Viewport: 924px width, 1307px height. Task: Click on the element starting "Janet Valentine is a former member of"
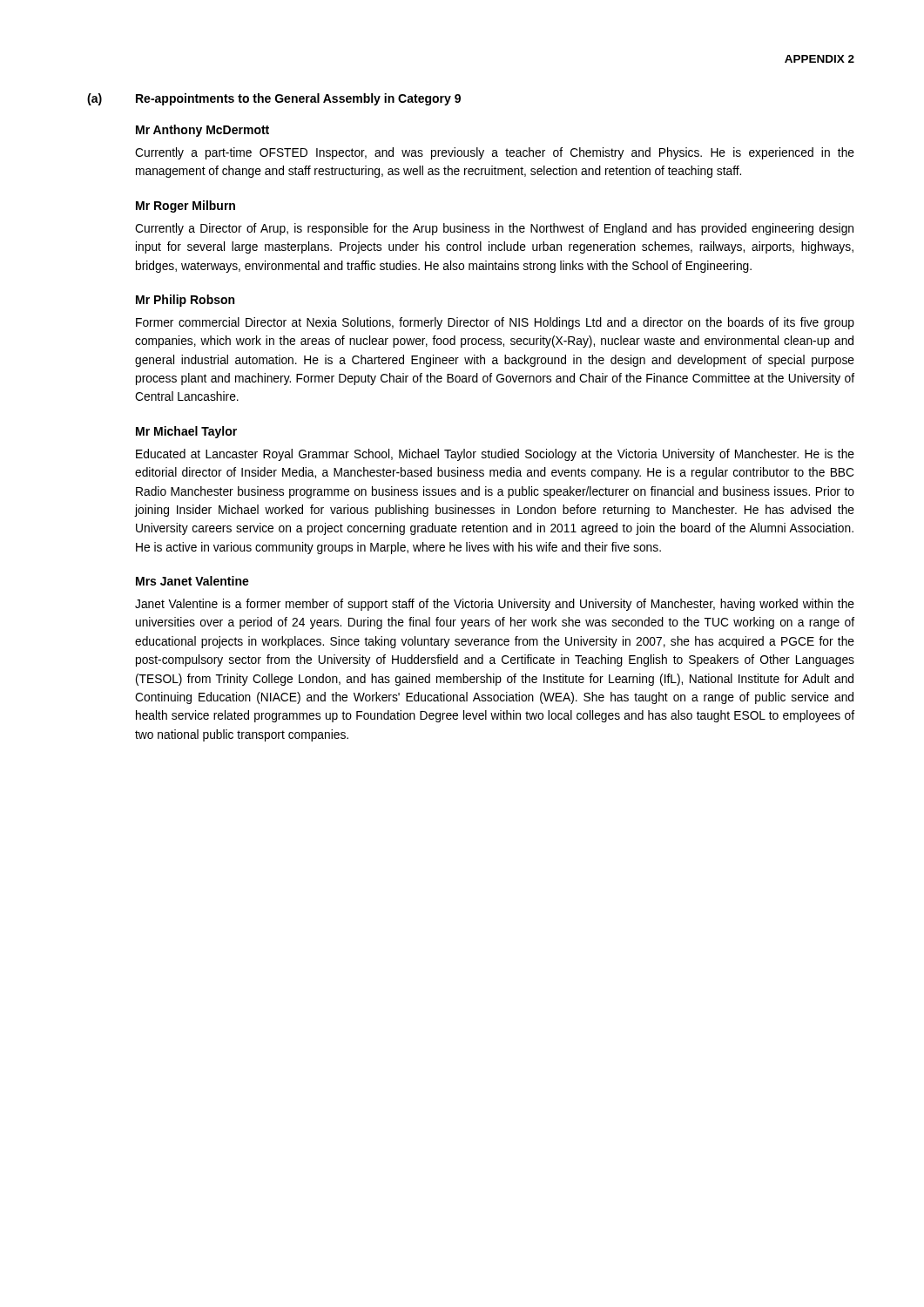(x=495, y=669)
